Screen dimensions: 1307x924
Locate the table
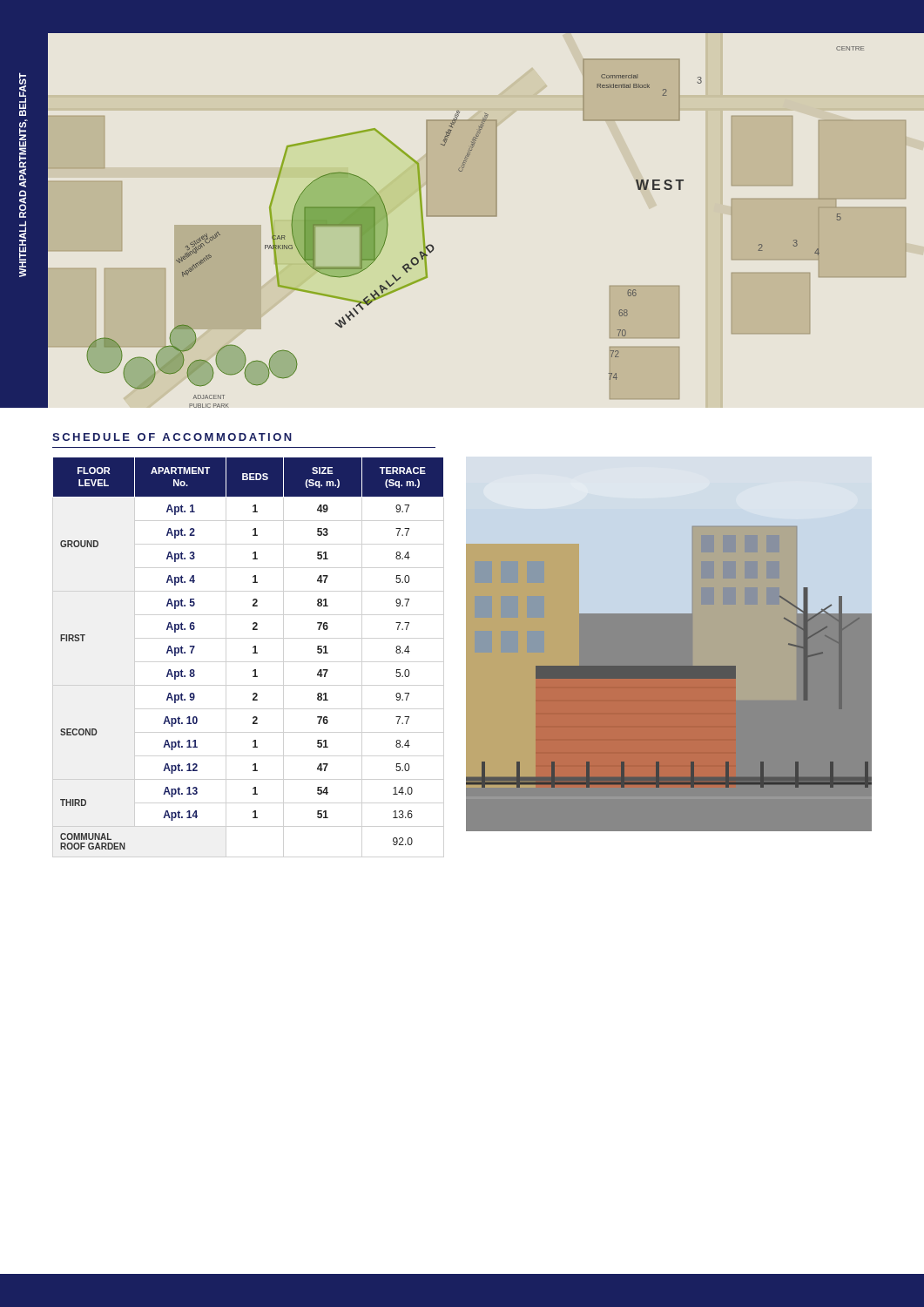248,657
